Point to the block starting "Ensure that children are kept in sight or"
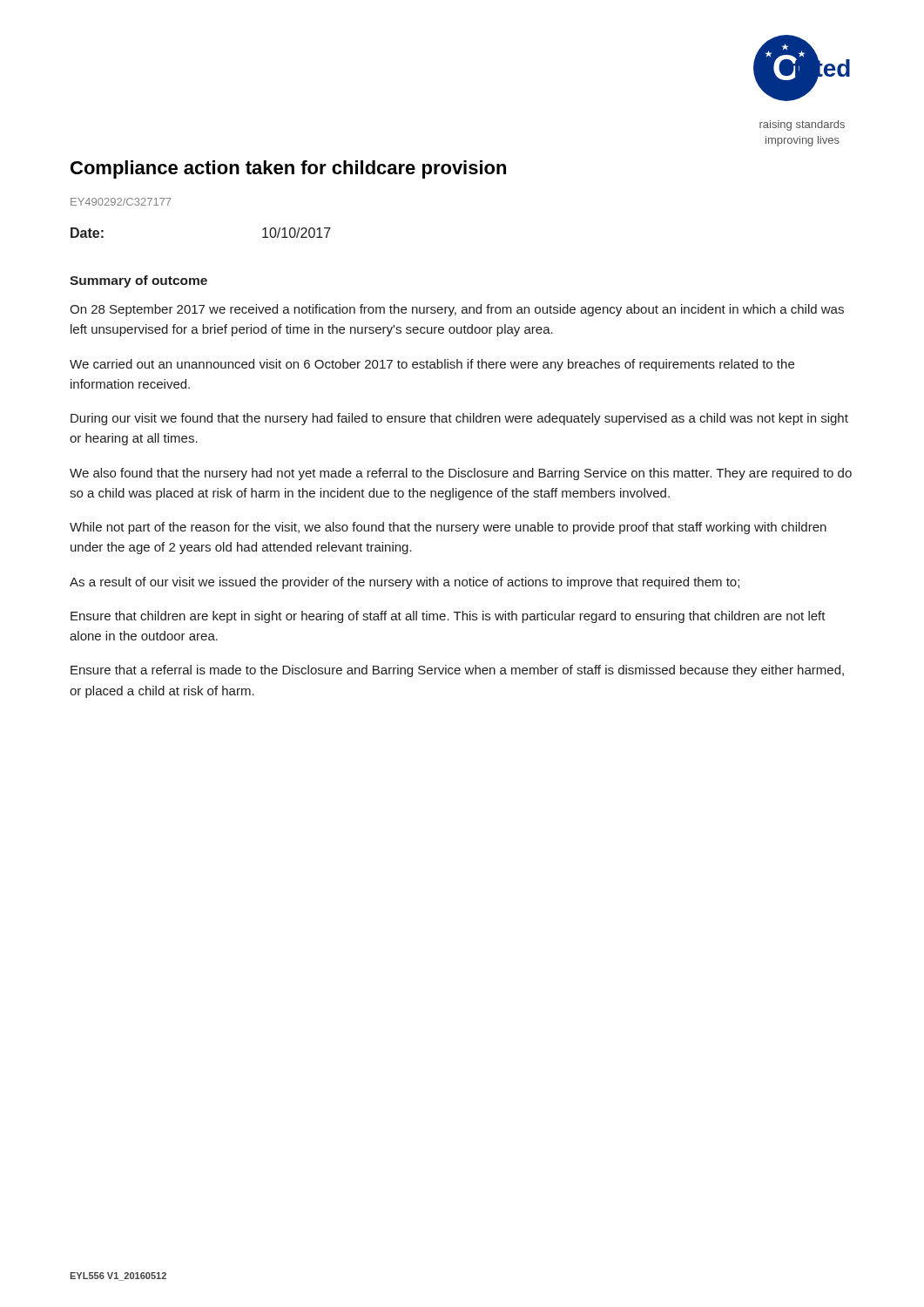Image resolution: width=924 pixels, height=1307 pixels. [x=447, y=626]
